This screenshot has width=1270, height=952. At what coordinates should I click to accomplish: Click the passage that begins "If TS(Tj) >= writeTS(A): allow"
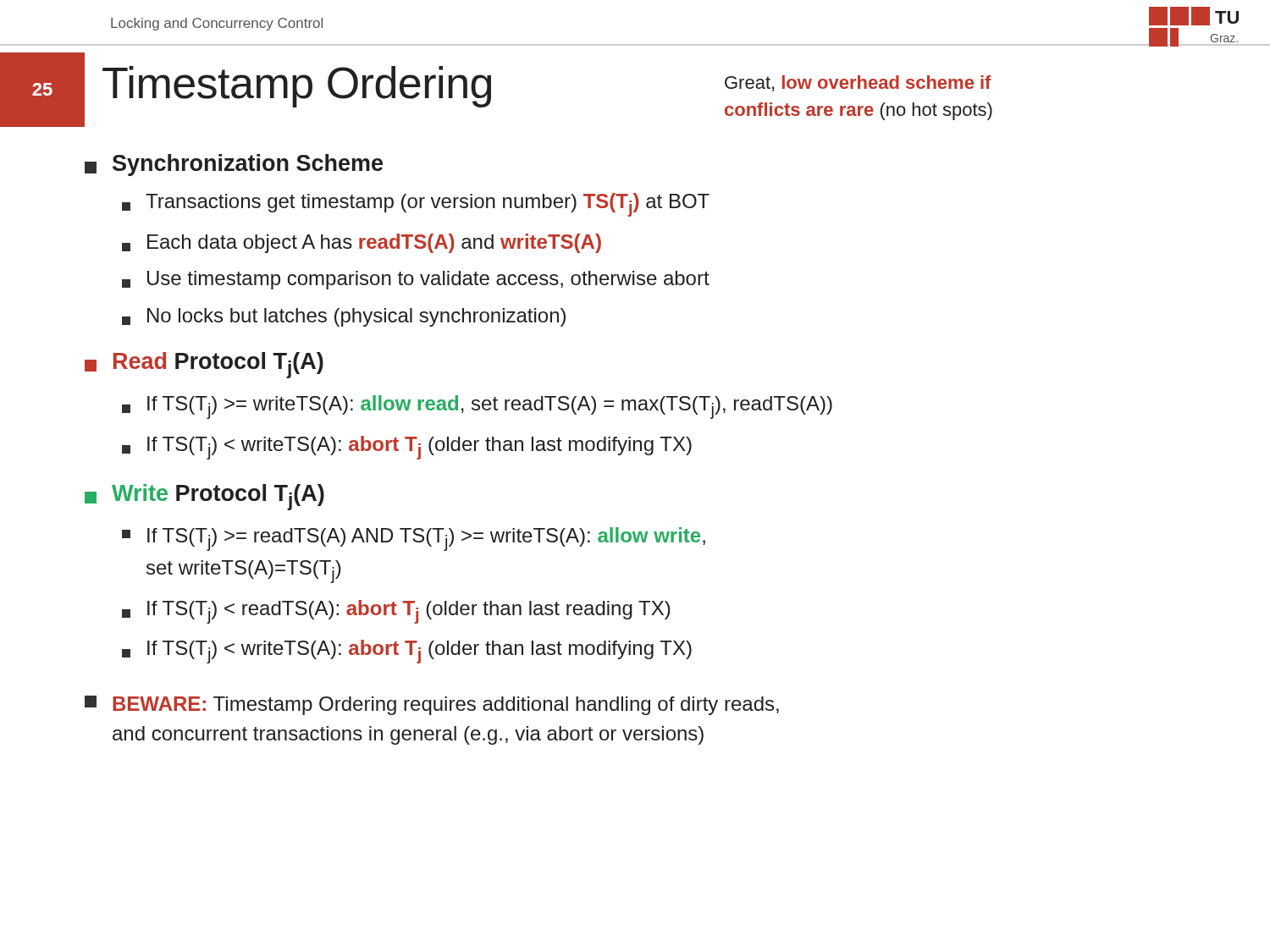click(478, 405)
